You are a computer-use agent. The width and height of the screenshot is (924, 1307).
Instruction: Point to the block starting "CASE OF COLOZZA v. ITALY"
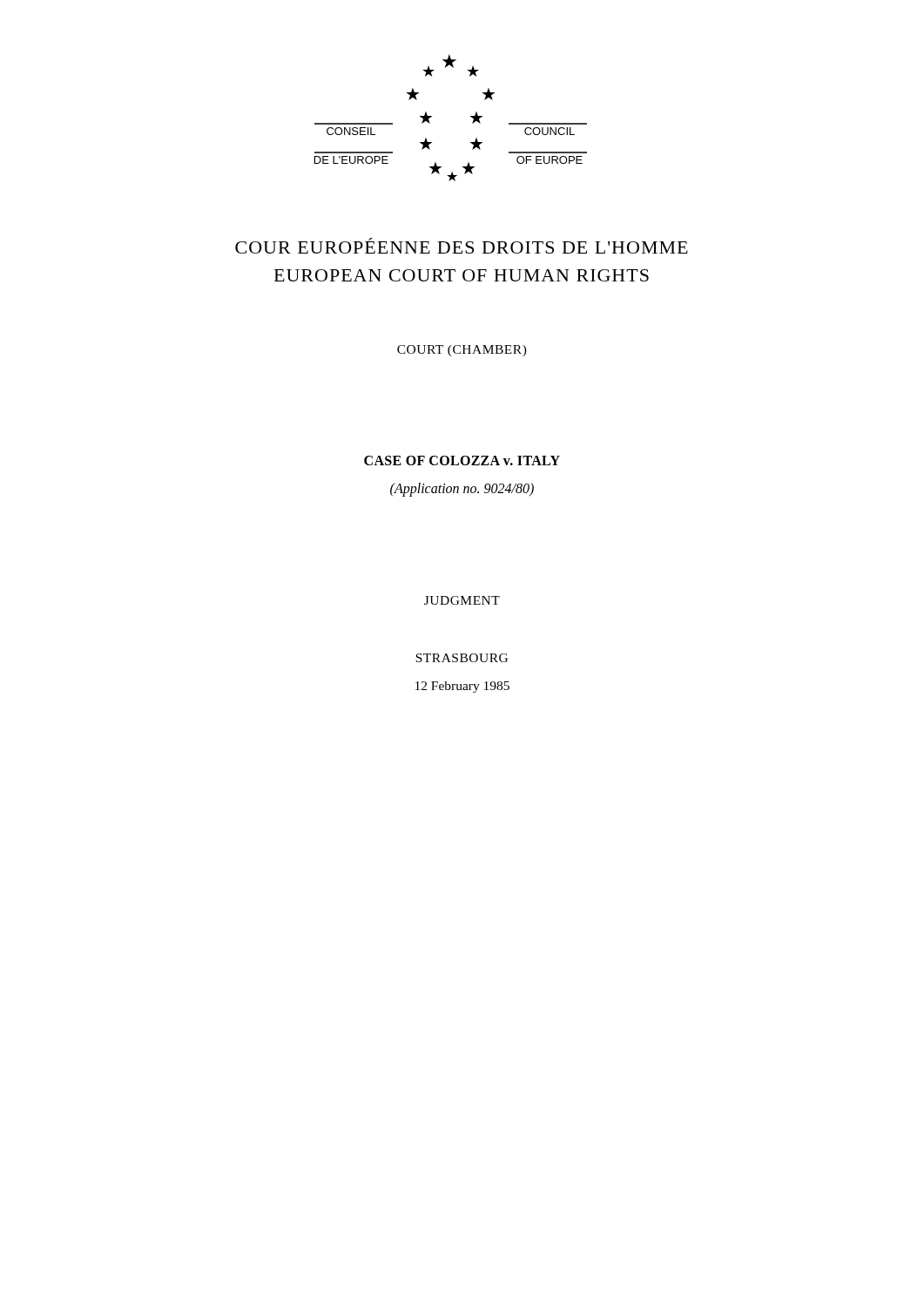click(x=462, y=460)
